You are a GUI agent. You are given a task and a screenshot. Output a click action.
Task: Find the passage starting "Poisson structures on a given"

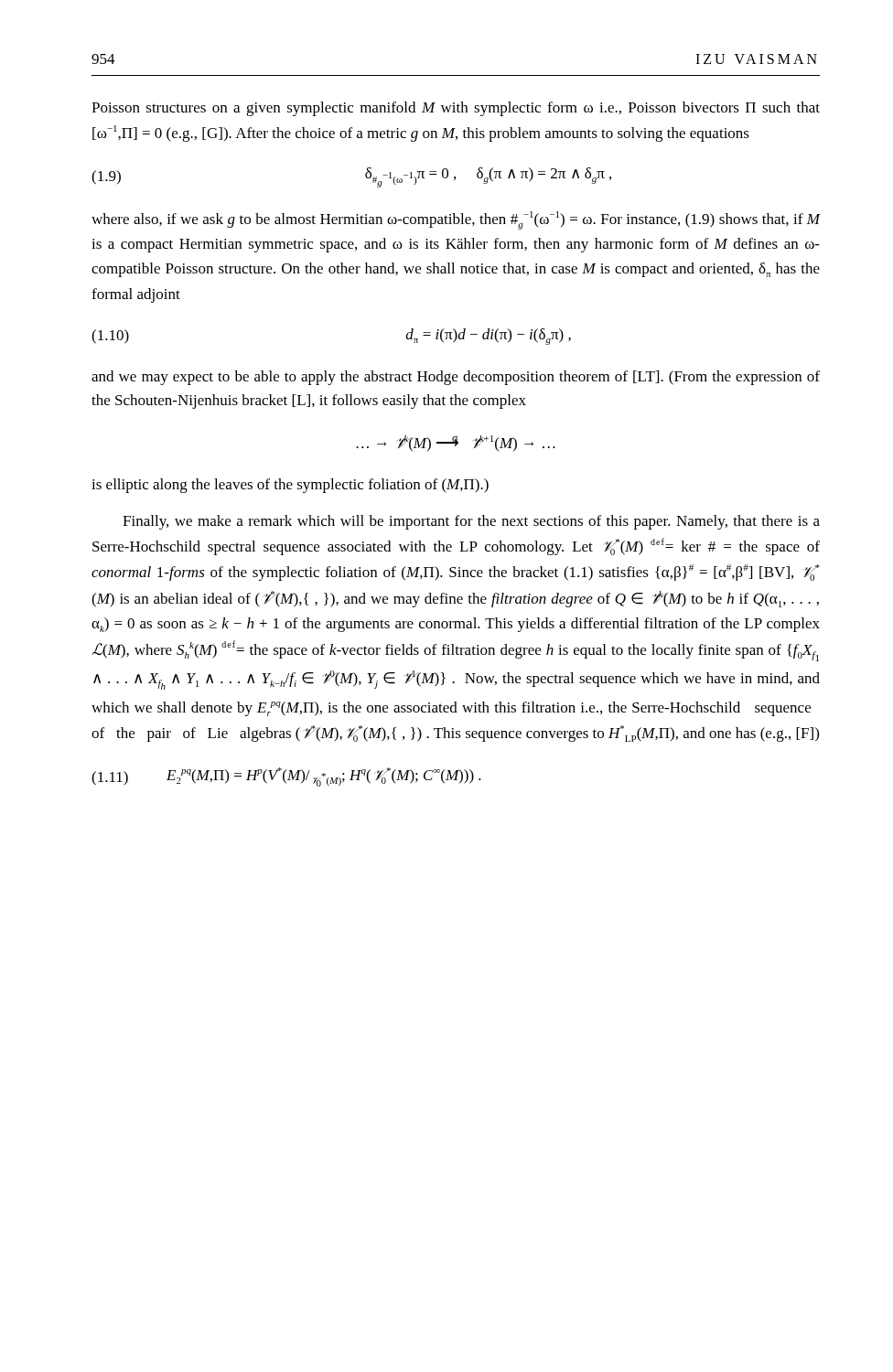(x=456, y=120)
